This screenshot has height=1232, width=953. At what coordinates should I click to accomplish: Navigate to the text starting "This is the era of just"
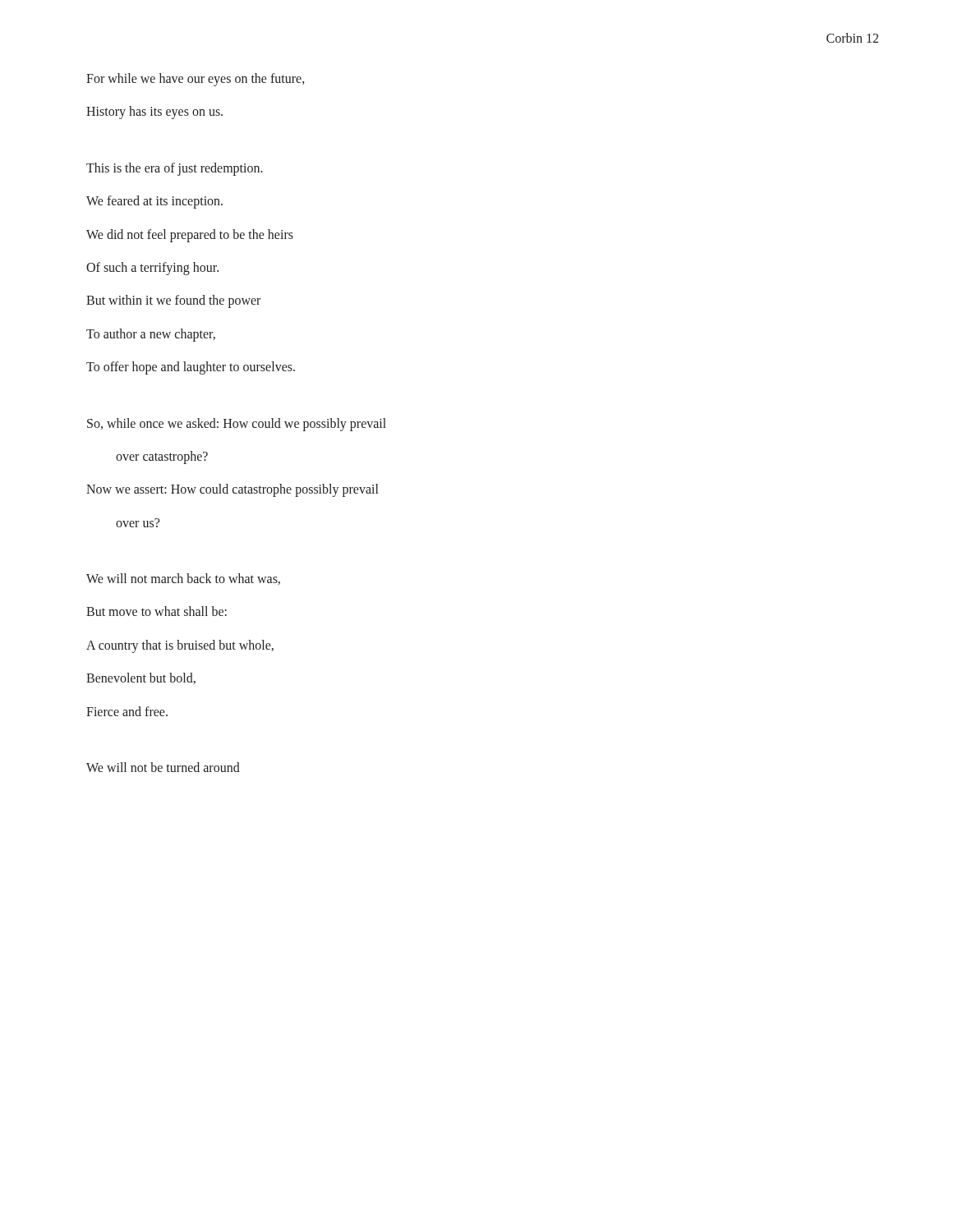175,168
